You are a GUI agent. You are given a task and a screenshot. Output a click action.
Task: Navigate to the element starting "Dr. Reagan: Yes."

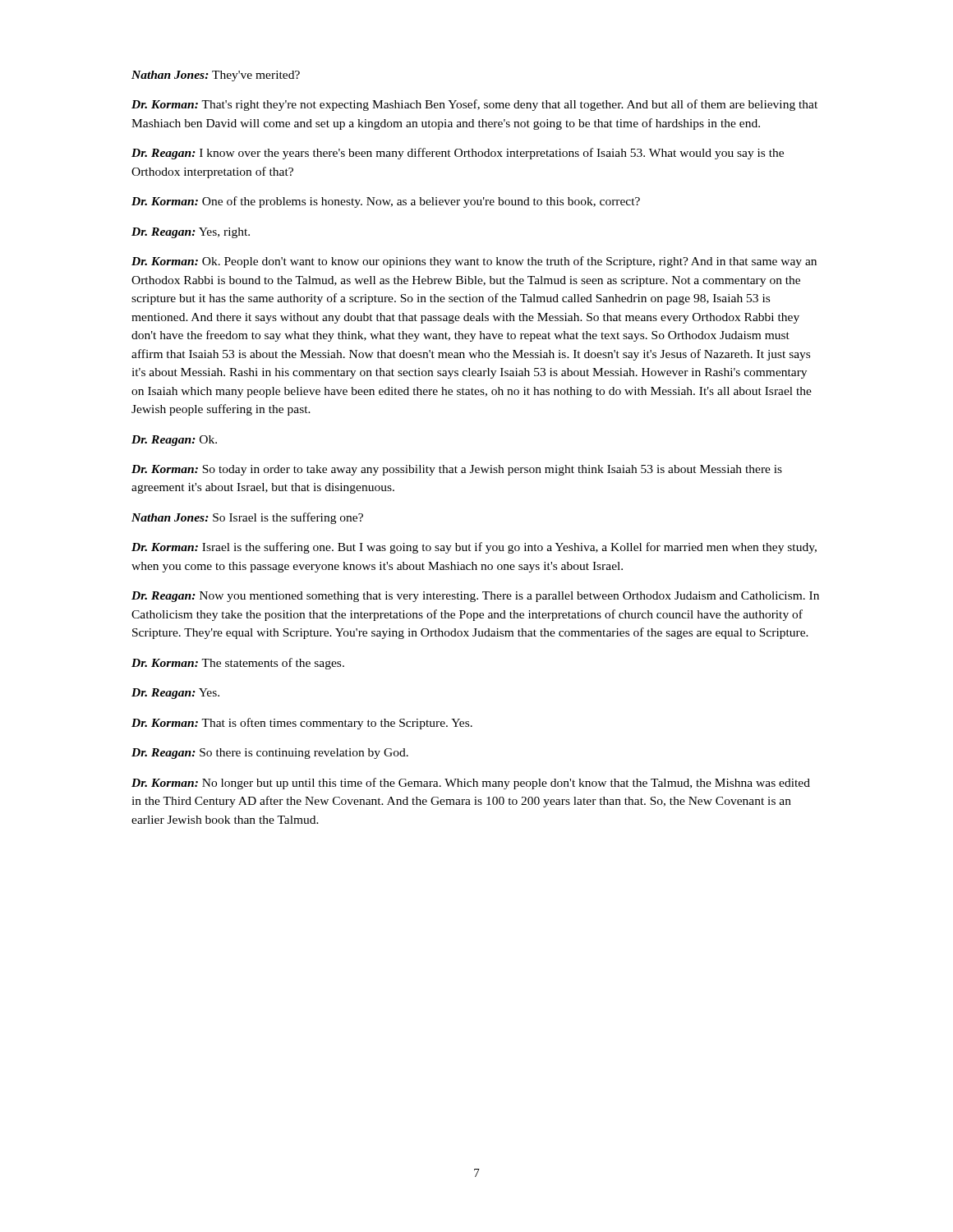176,692
